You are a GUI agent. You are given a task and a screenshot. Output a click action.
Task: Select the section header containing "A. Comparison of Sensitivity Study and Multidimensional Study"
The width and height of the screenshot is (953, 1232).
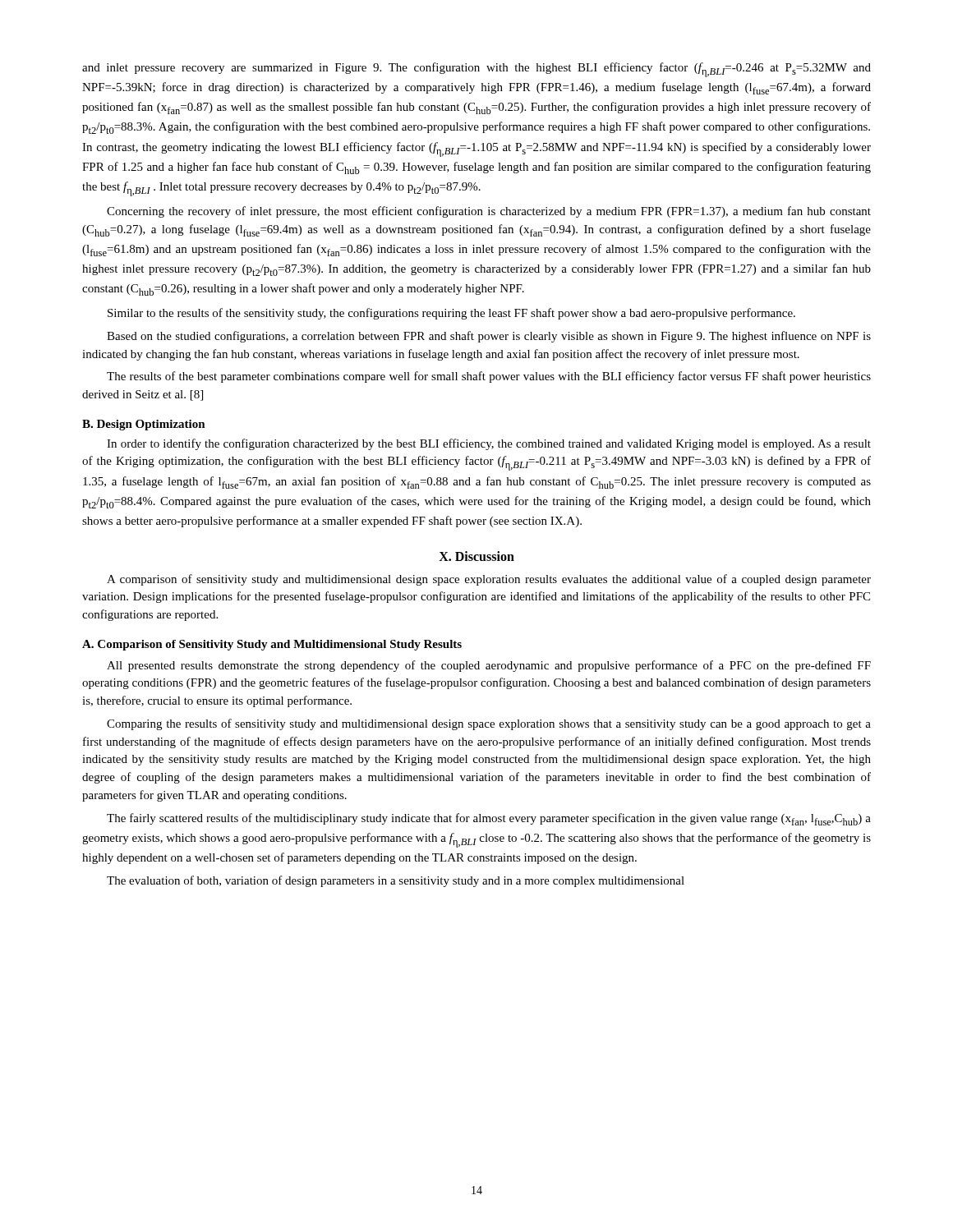click(x=272, y=644)
